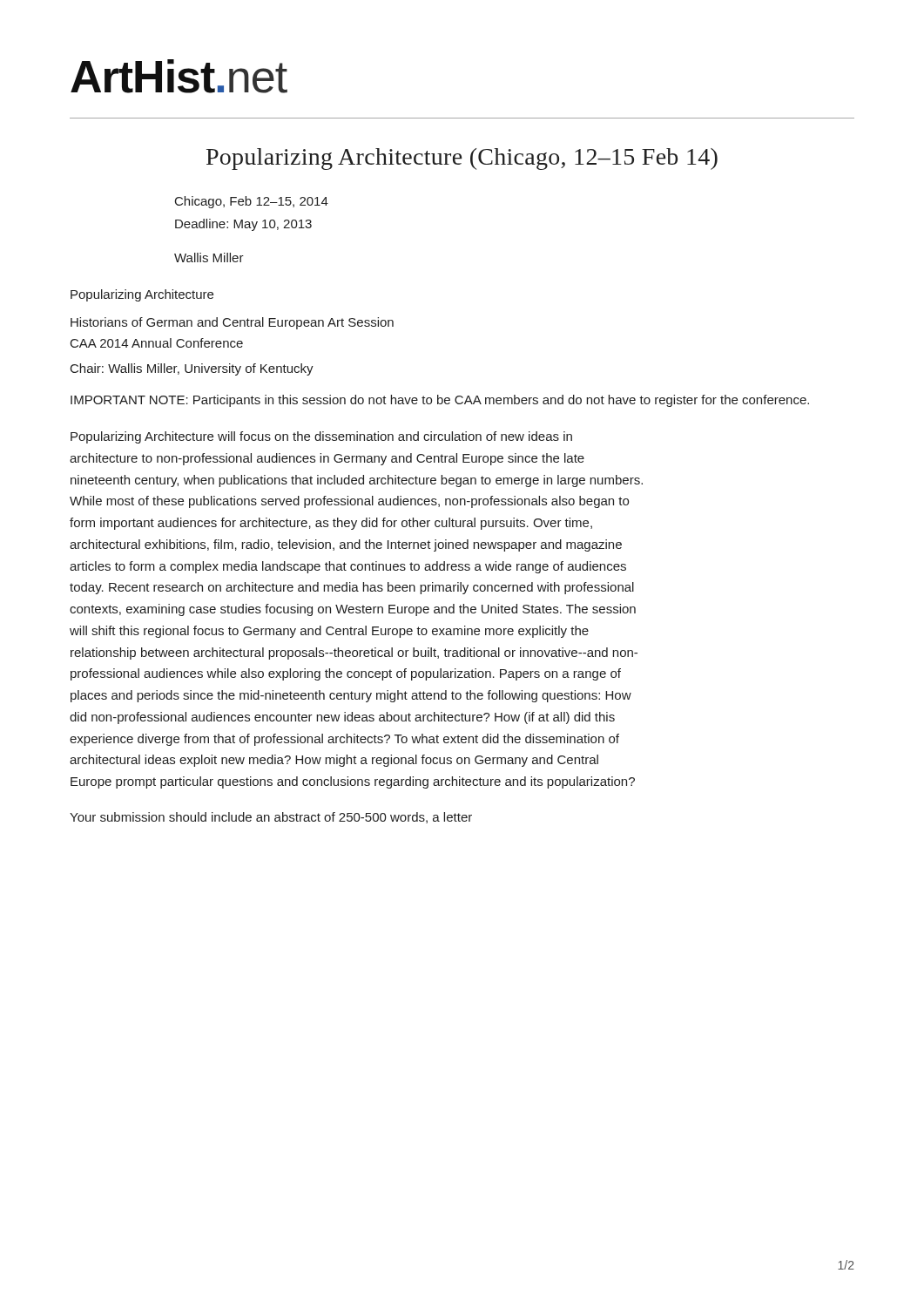Navigate to the text block starting "IMPORTANT NOTE: Participants in this"

pos(440,400)
